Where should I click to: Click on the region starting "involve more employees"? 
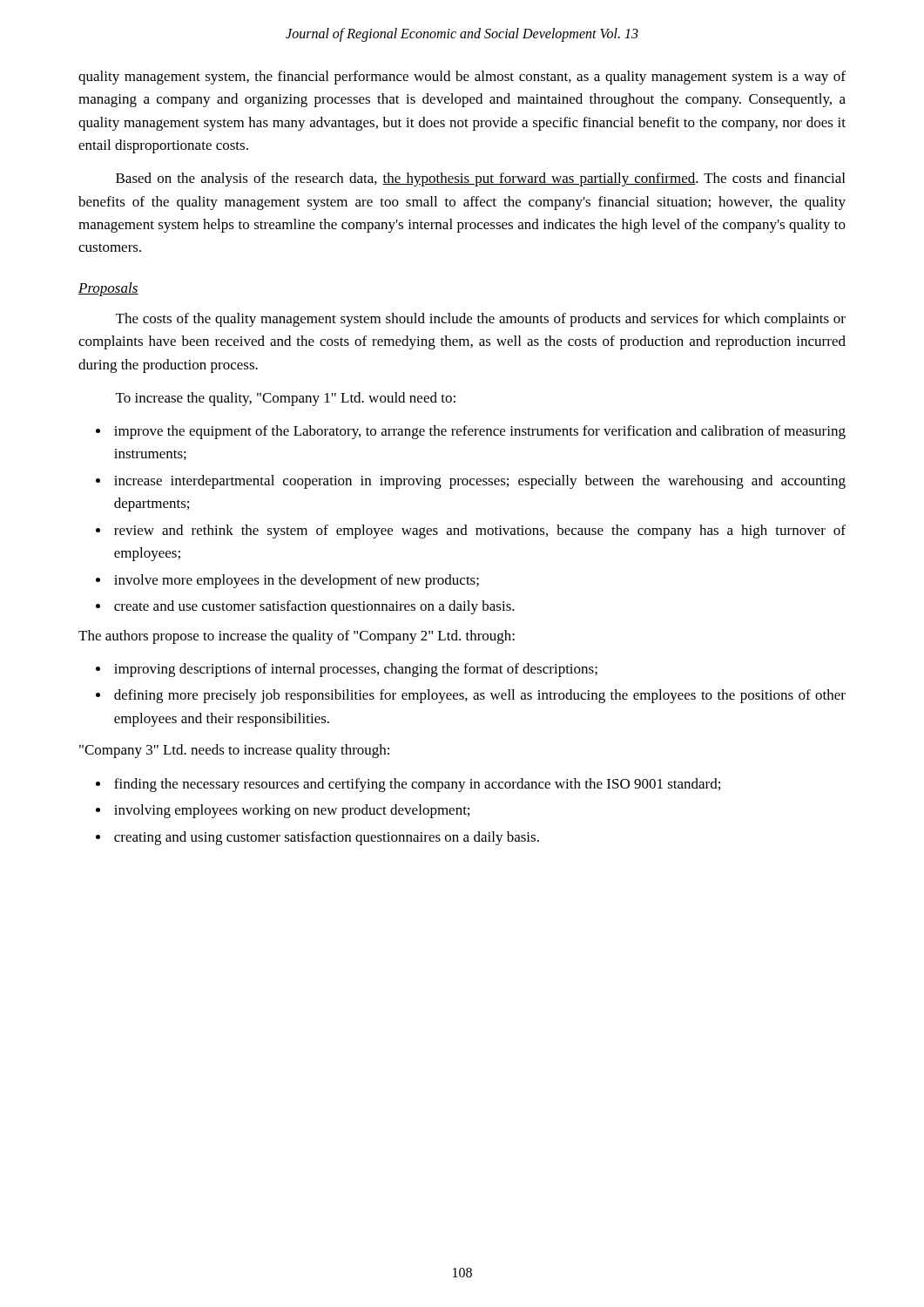click(x=297, y=580)
